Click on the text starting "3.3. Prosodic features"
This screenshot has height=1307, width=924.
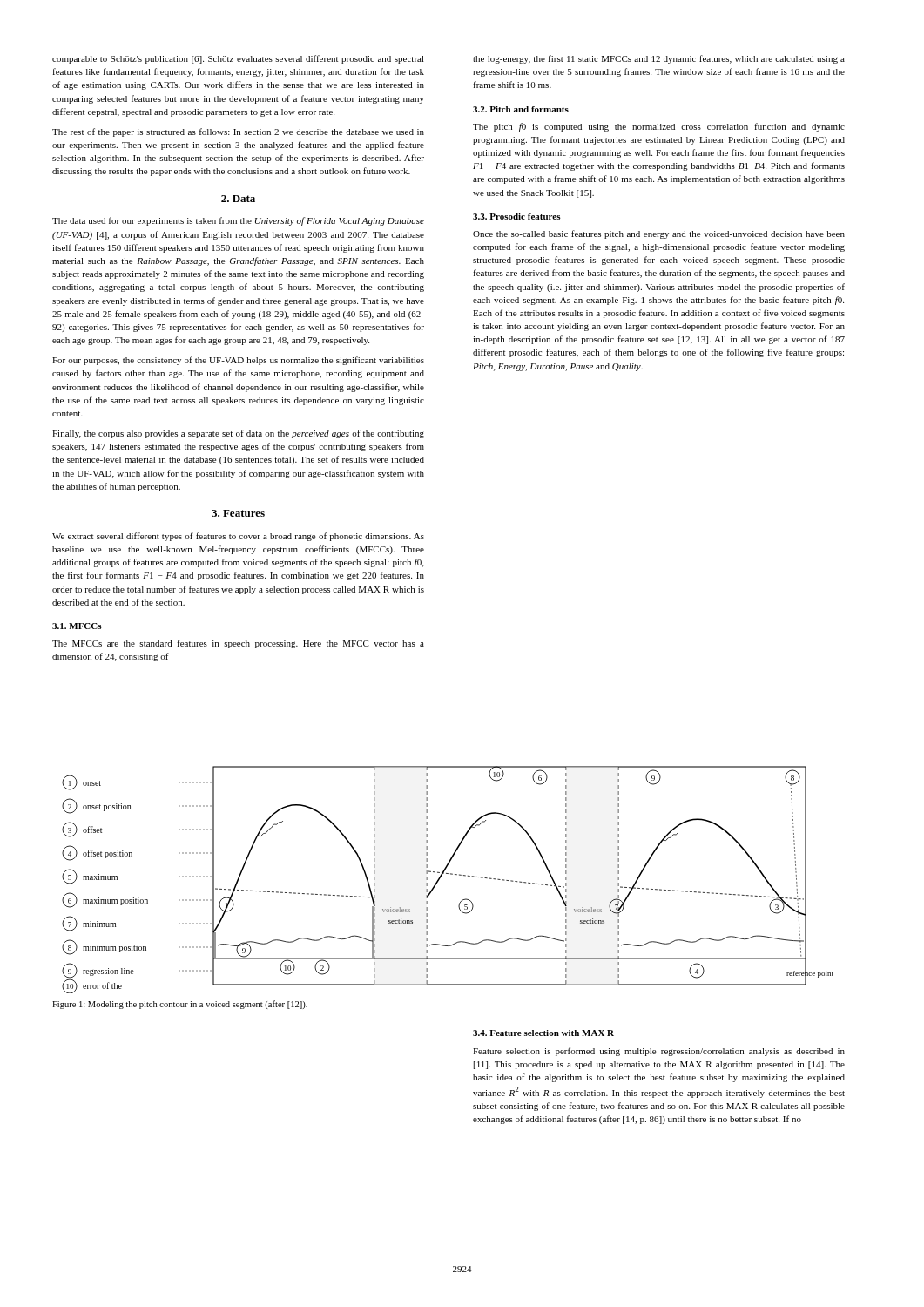(517, 217)
